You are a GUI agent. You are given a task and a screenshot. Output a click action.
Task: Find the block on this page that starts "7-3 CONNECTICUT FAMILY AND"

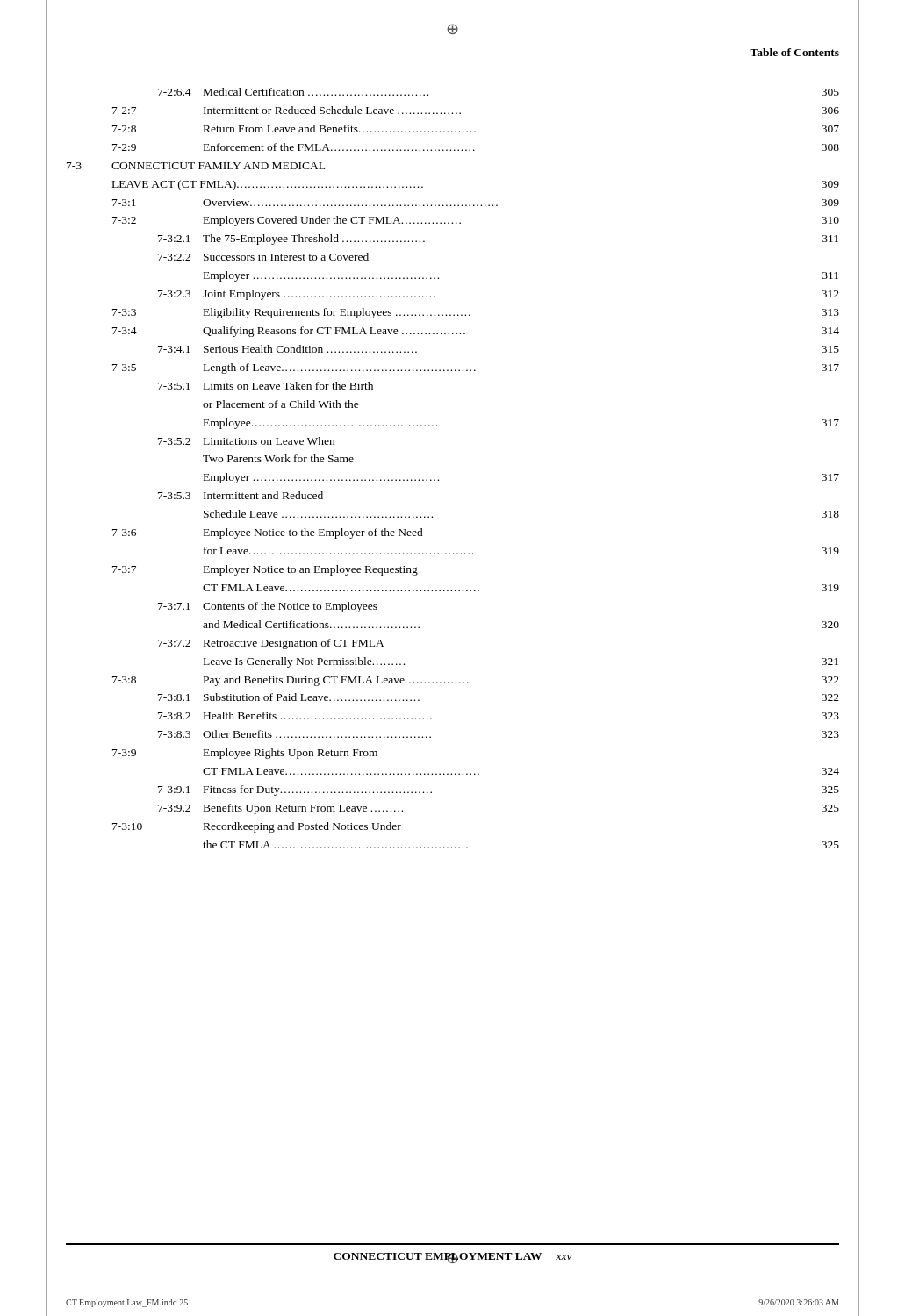pos(196,166)
